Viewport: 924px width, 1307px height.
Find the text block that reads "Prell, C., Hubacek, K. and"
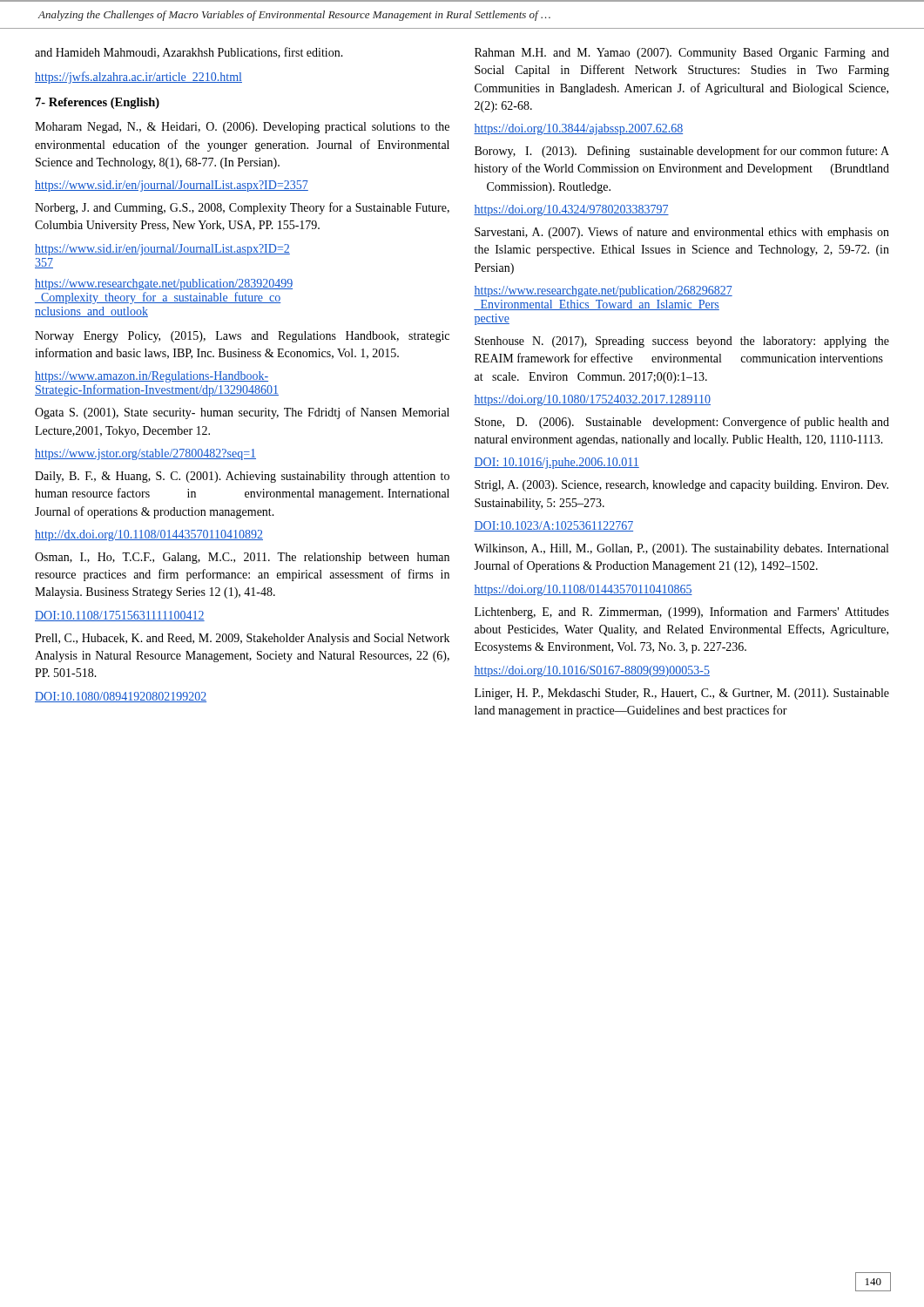click(x=242, y=656)
